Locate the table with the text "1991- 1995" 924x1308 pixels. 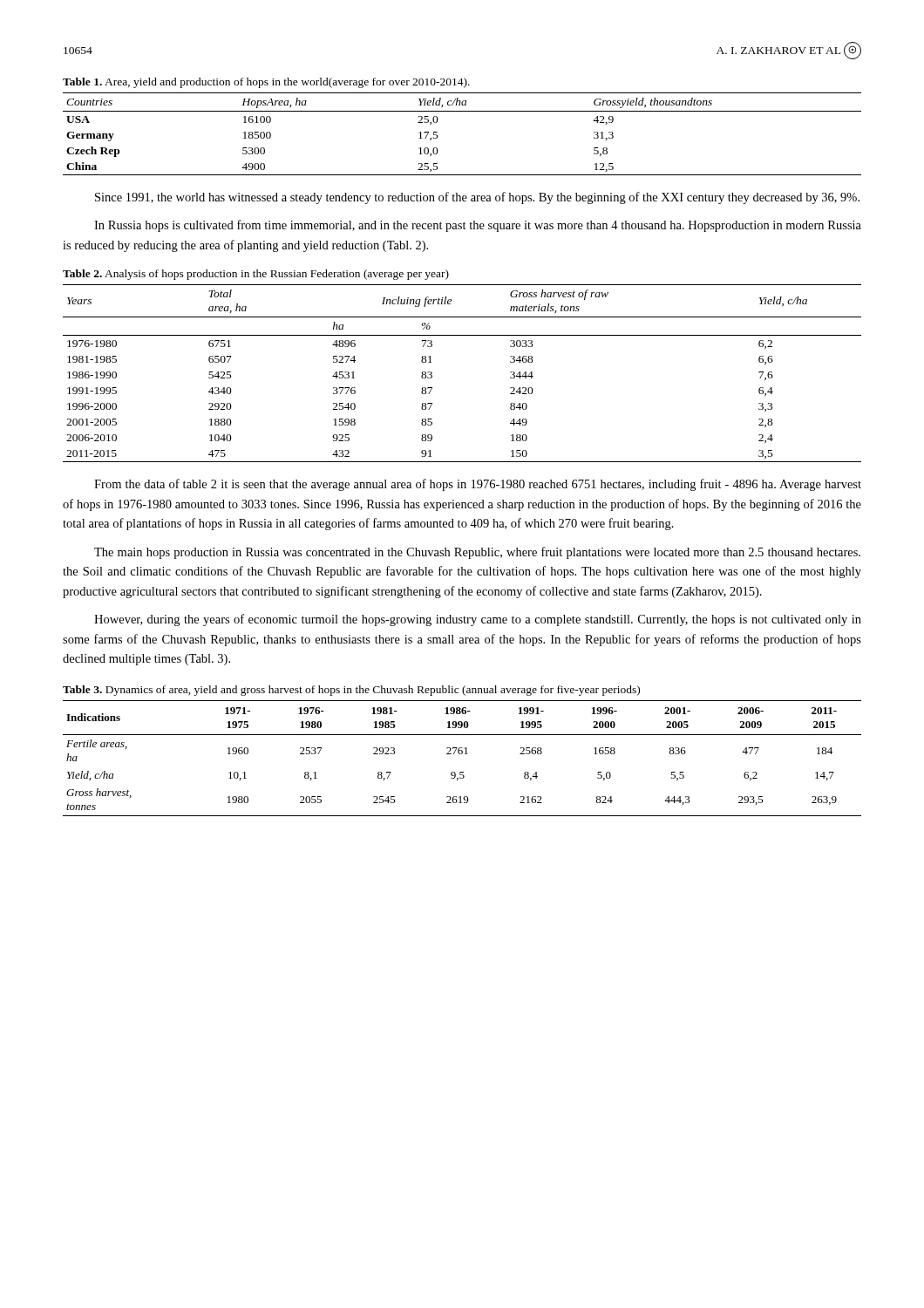(462, 758)
